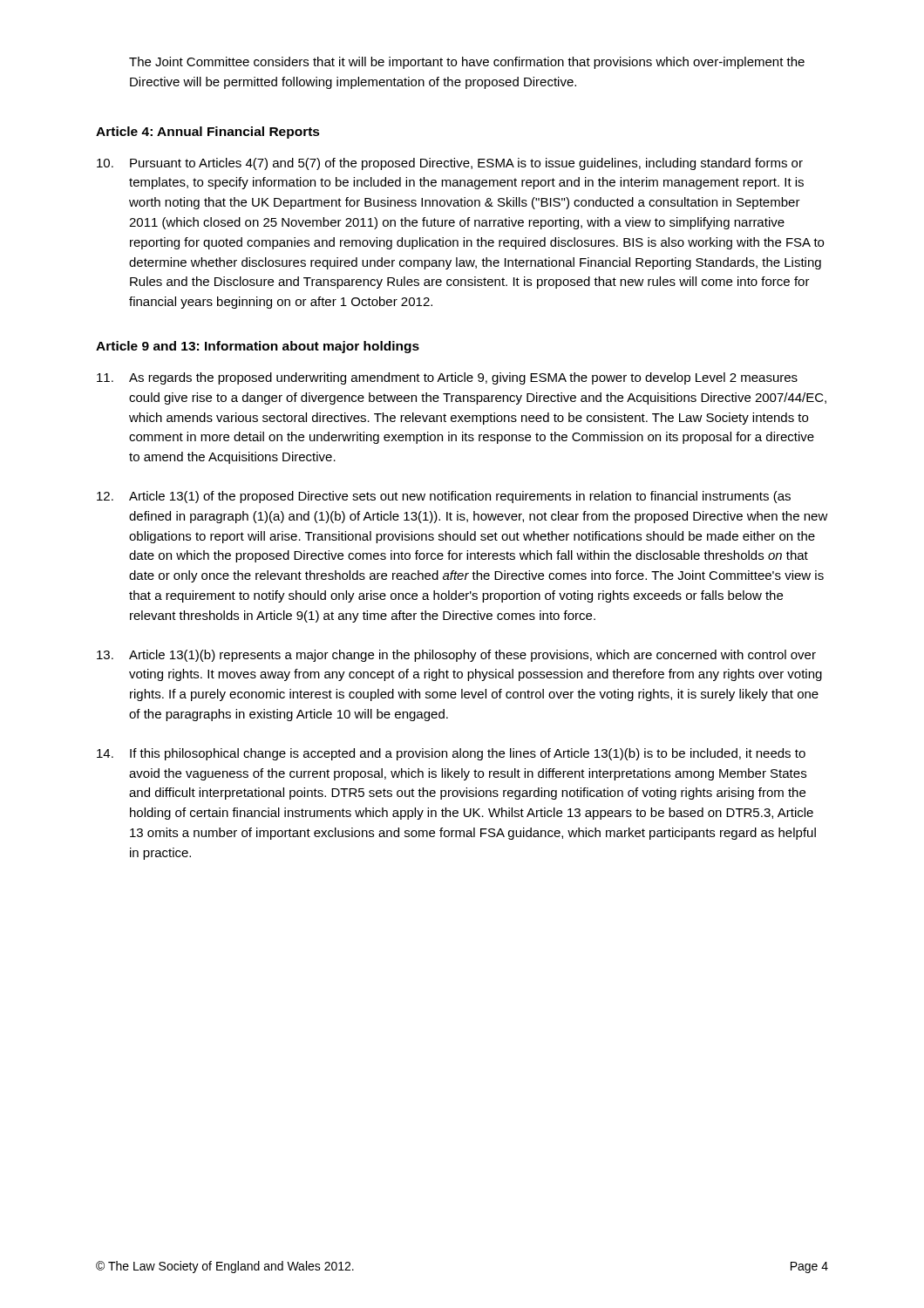924x1308 pixels.
Task: Where is the passage that starts "The Joint Committee considers that it"?
Action: (467, 71)
